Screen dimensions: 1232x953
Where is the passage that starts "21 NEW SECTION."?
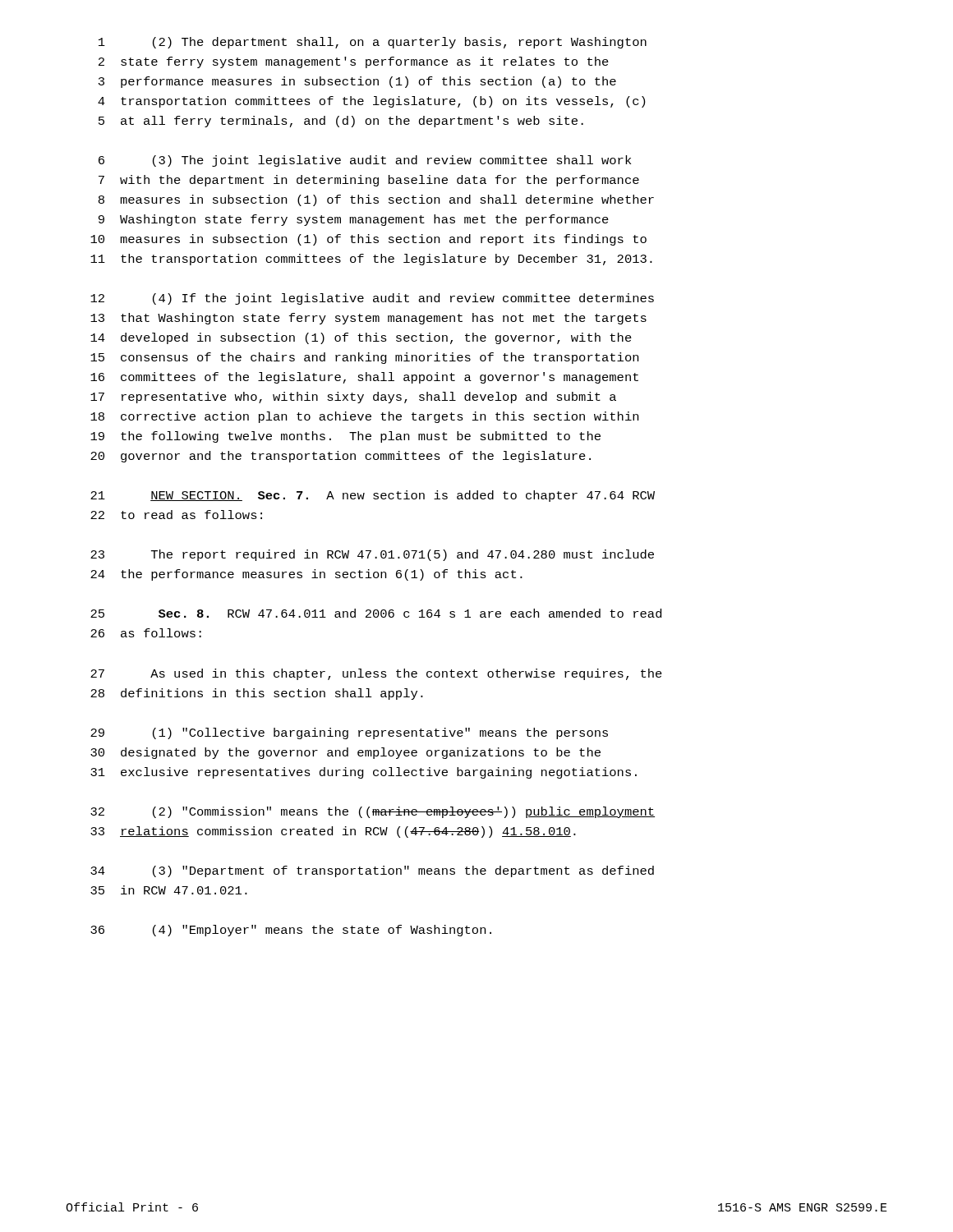(x=476, y=506)
